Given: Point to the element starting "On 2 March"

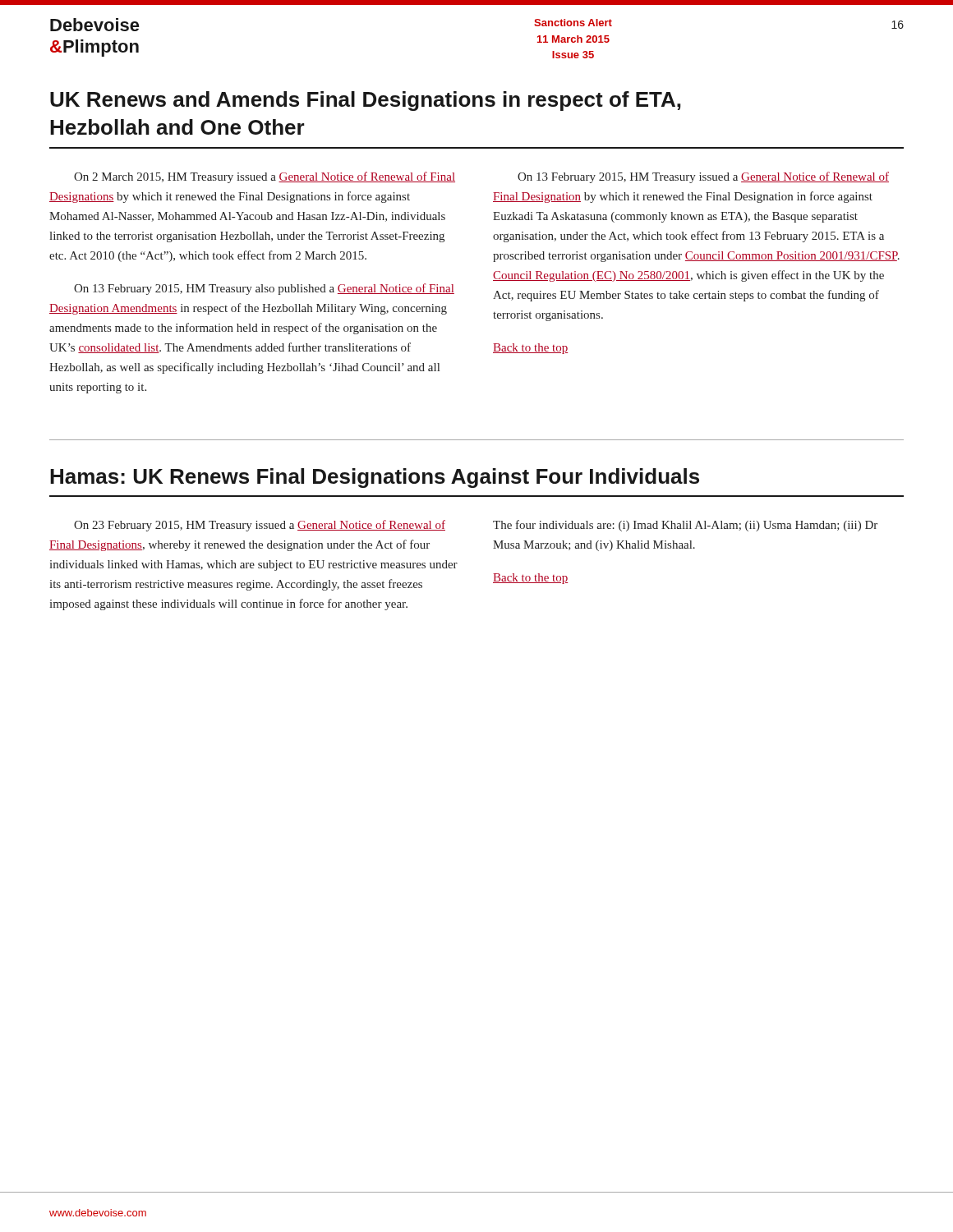Looking at the screenshot, I should [x=255, y=216].
